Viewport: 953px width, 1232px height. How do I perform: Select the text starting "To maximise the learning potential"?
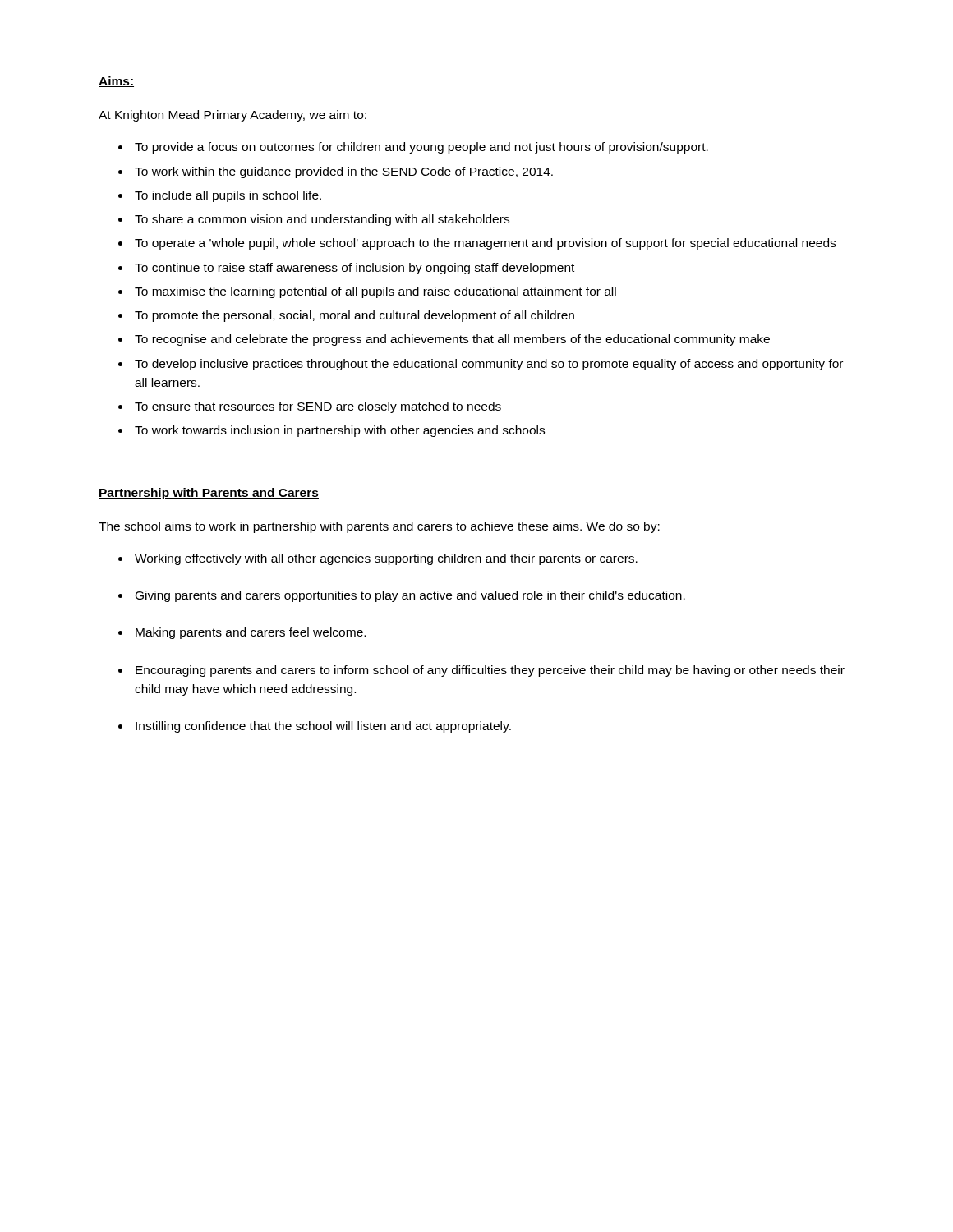pos(476,291)
